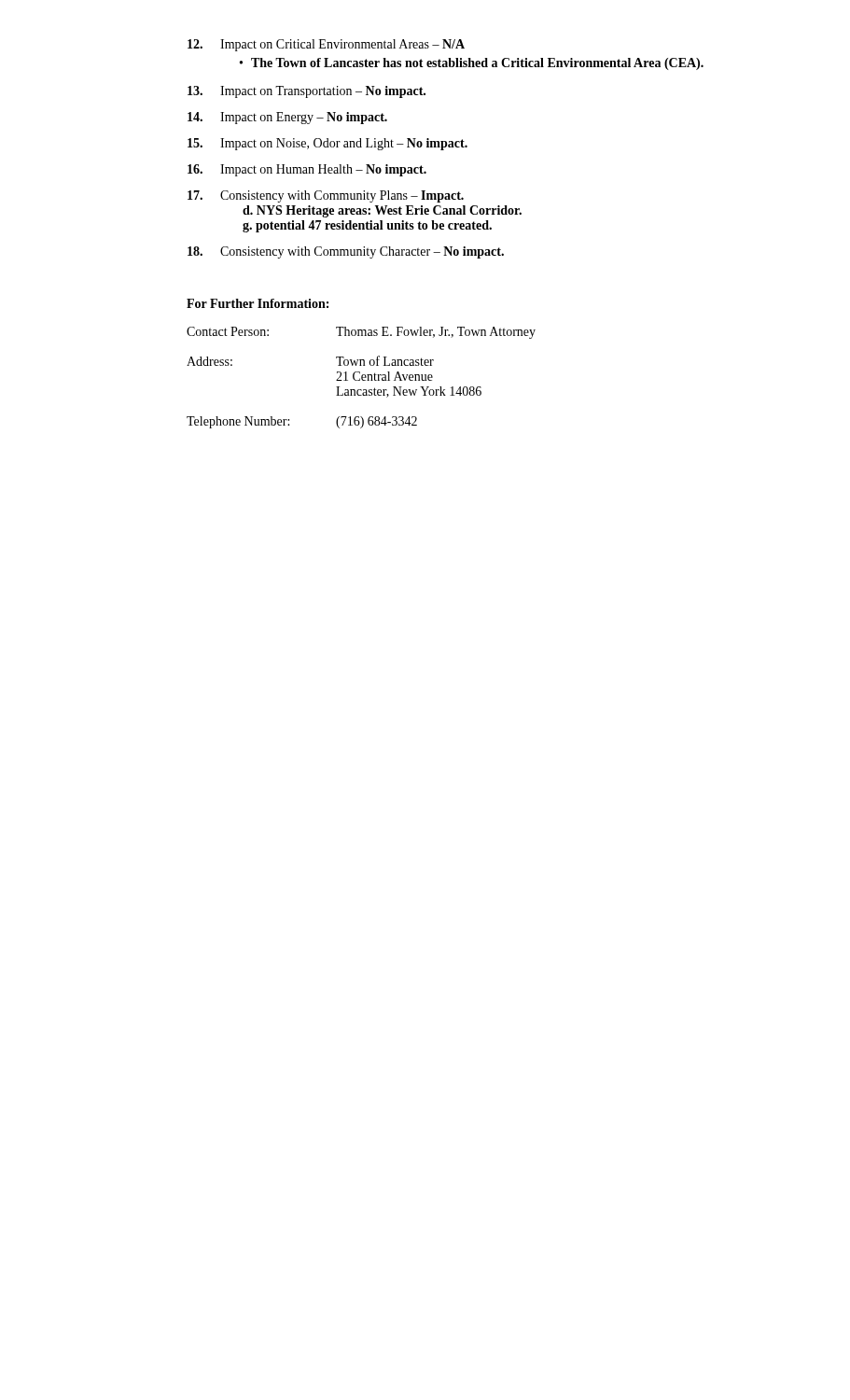Where is the passage that starts "Address: Town of"?

334,377
